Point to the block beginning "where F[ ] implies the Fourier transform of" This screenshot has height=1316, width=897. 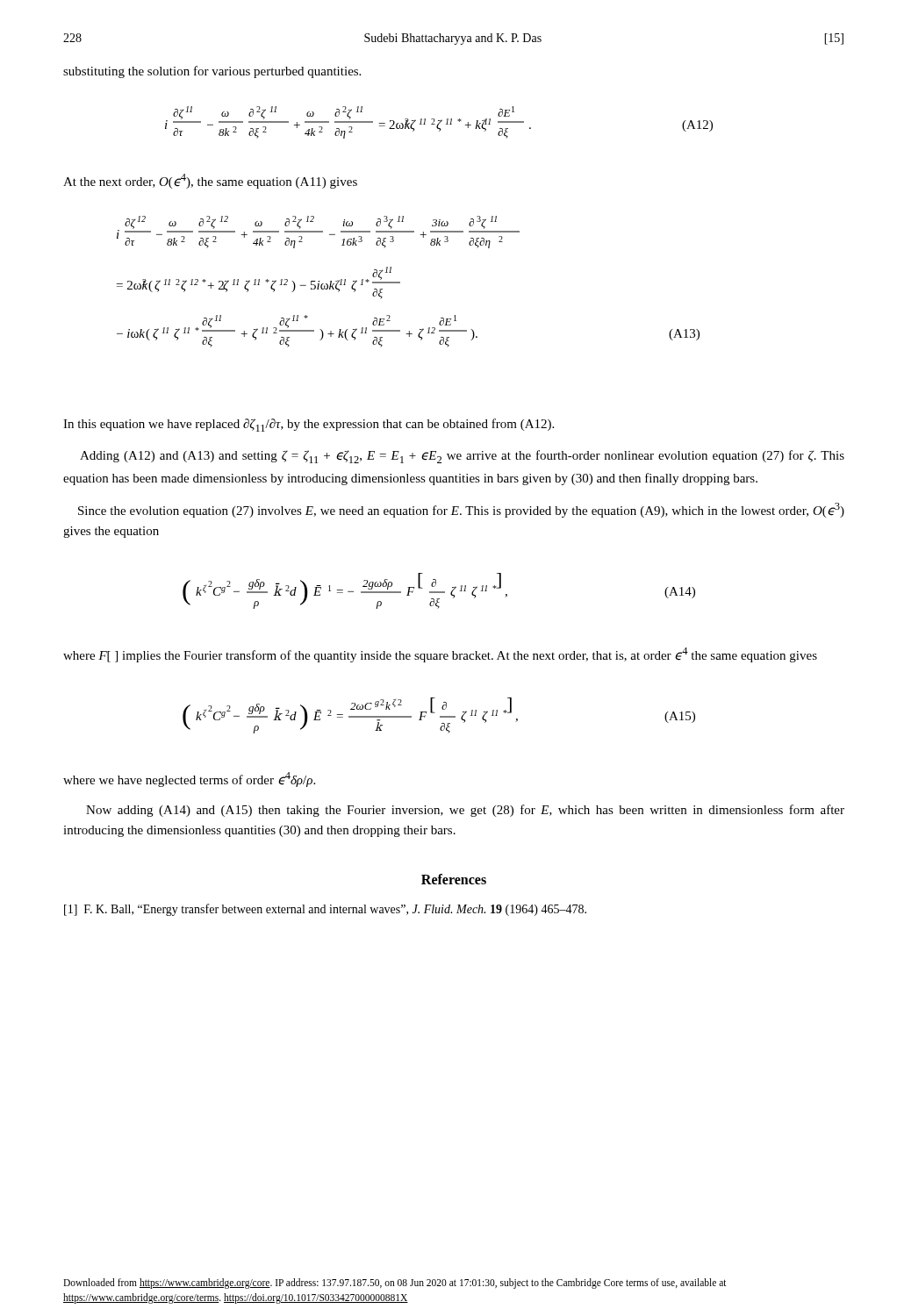point(440,654)
